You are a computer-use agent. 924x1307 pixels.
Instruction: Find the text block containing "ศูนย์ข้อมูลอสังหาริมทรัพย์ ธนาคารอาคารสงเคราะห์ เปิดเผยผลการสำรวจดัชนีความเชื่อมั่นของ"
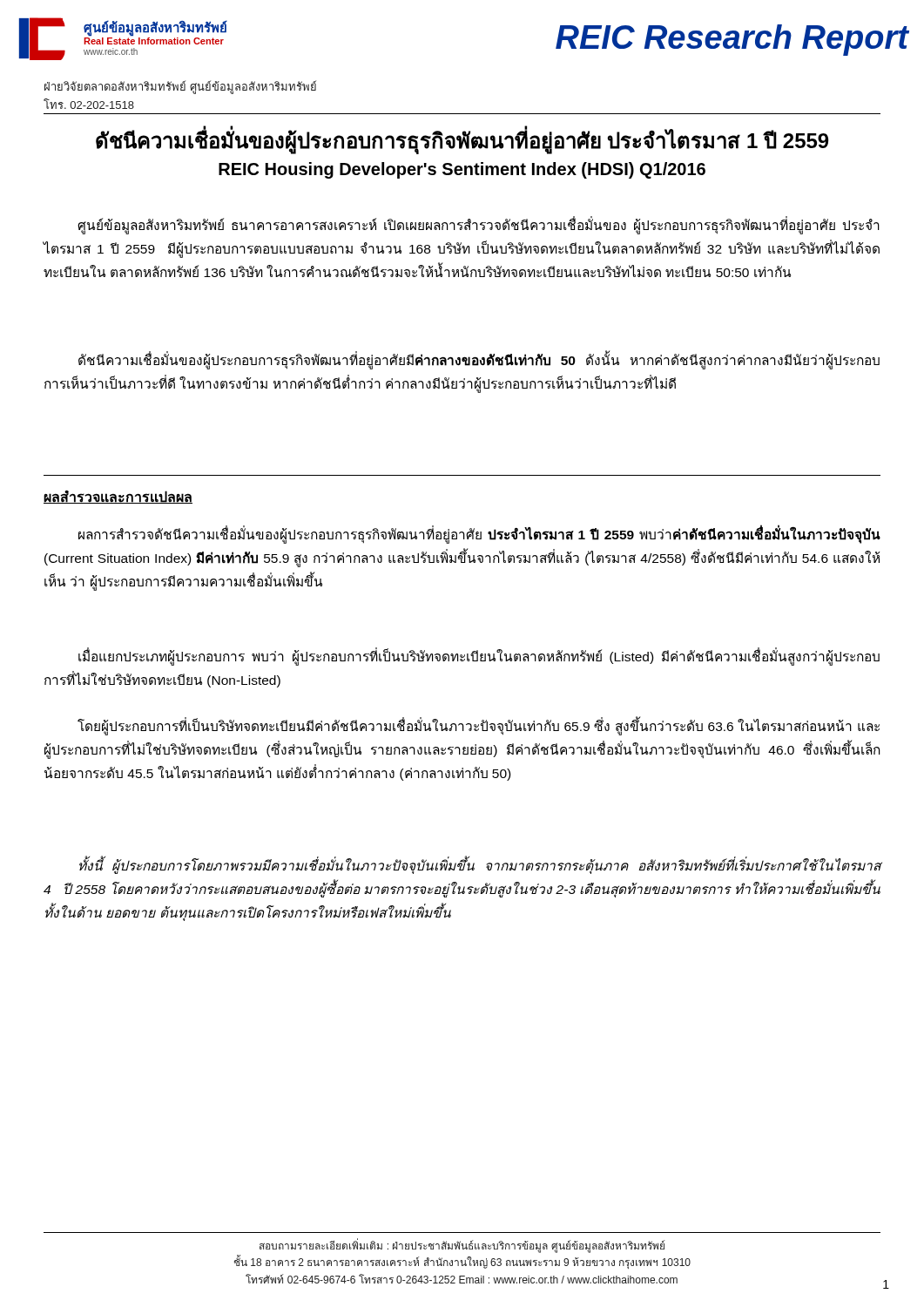click(x=462, y=249)
